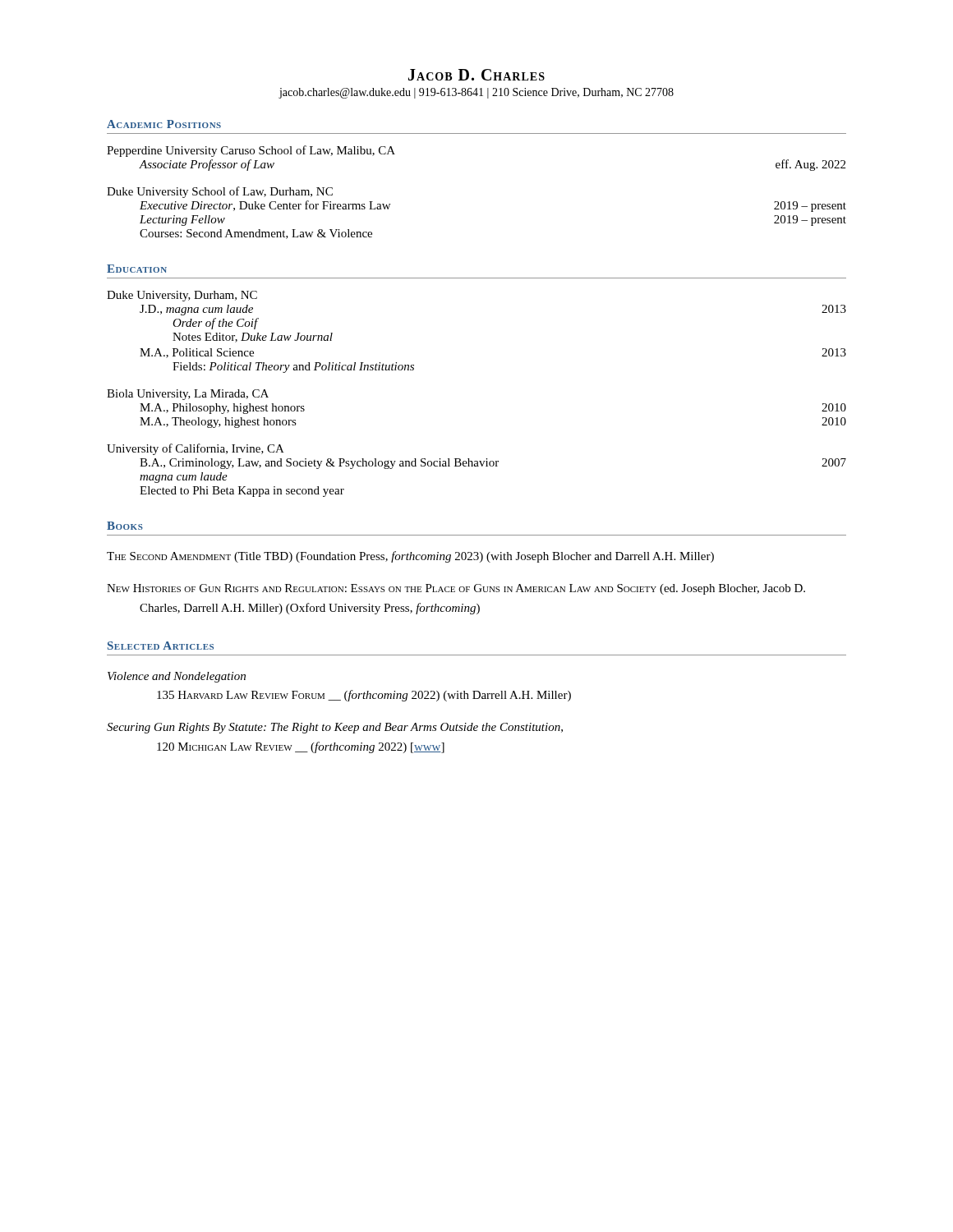Point to "Academic Positions"
Viewport: 953px width, 1232px height.
164,124
